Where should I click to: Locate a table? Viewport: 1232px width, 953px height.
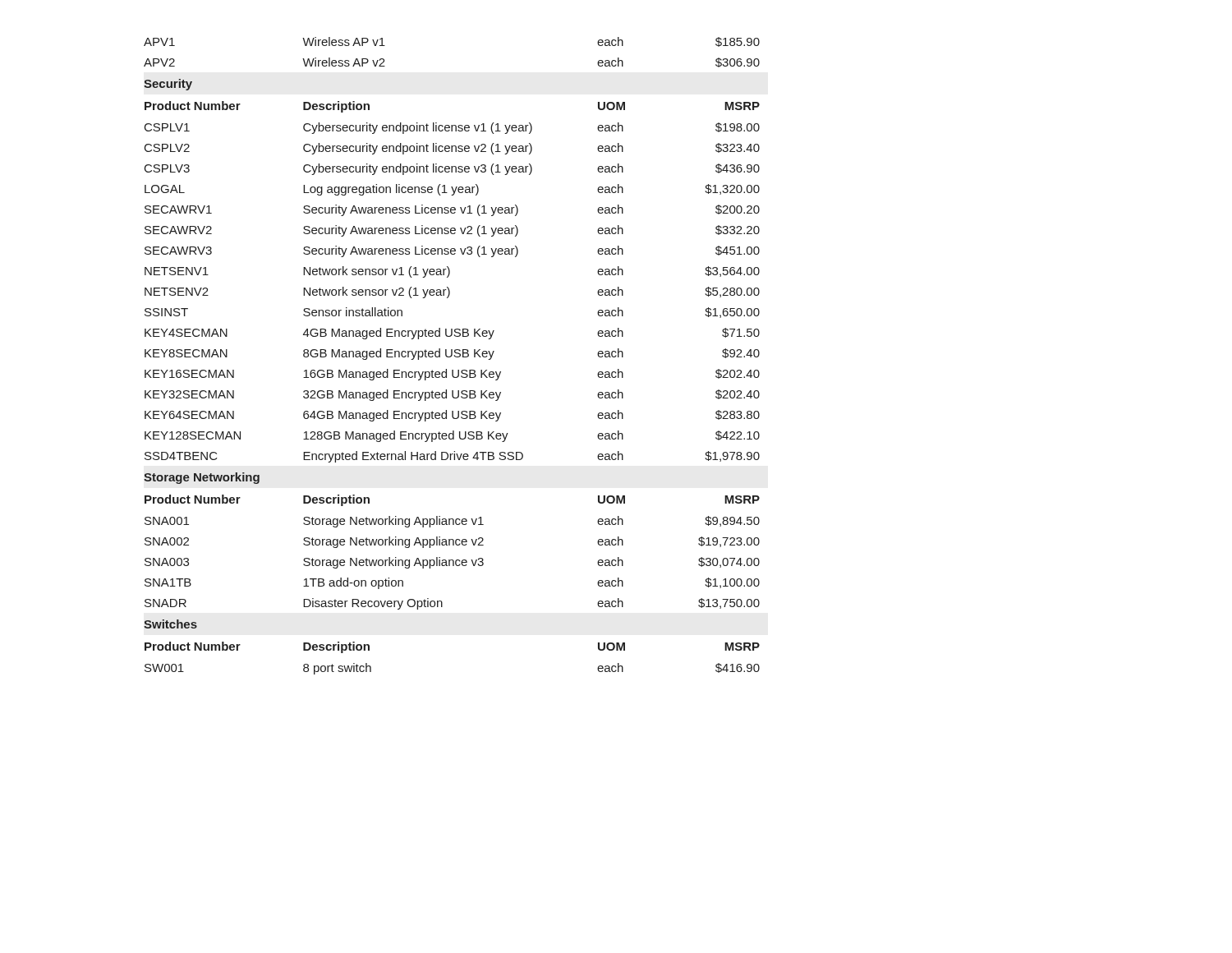456,355
